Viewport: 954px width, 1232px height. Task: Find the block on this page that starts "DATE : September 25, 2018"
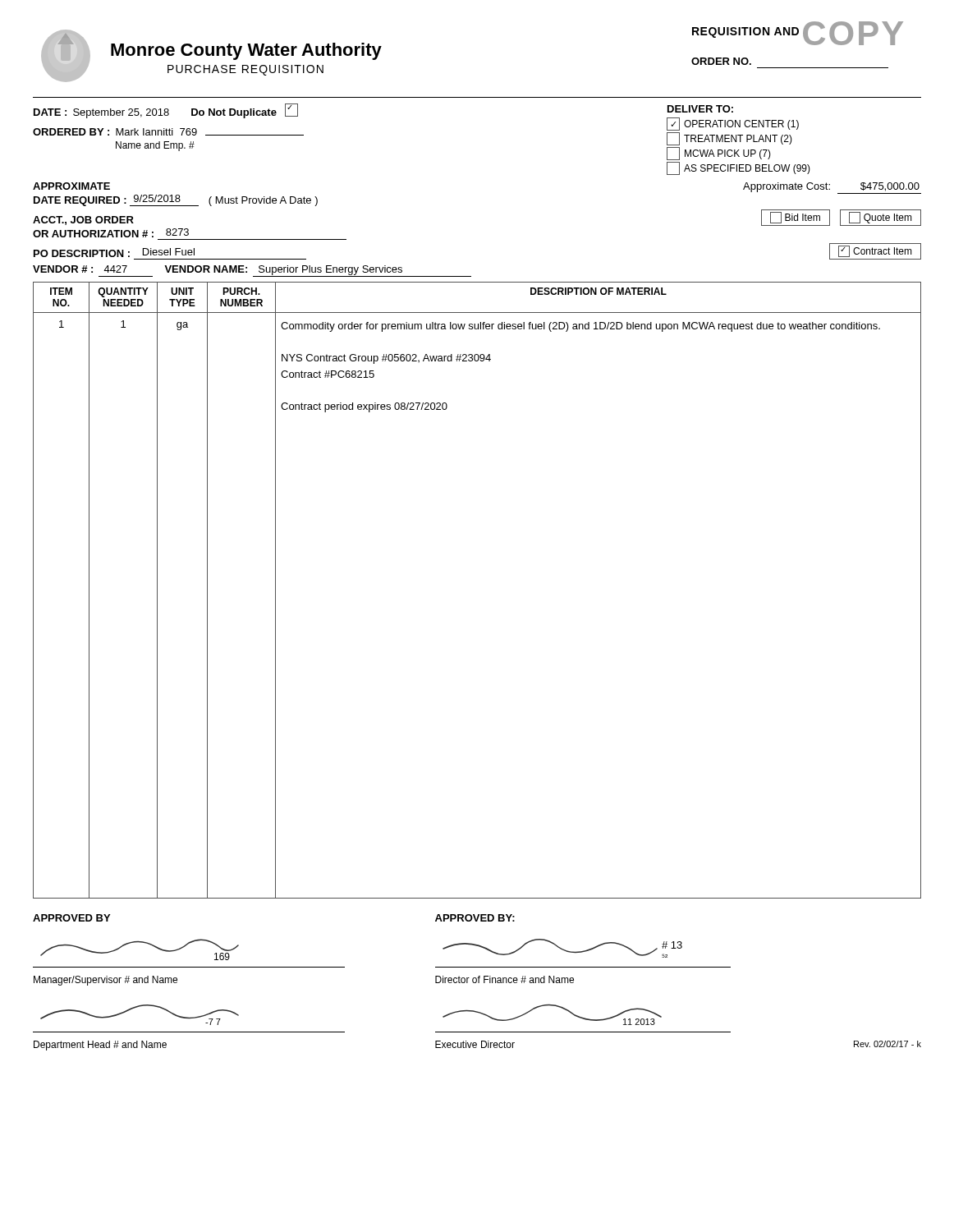tap(161, 132)
